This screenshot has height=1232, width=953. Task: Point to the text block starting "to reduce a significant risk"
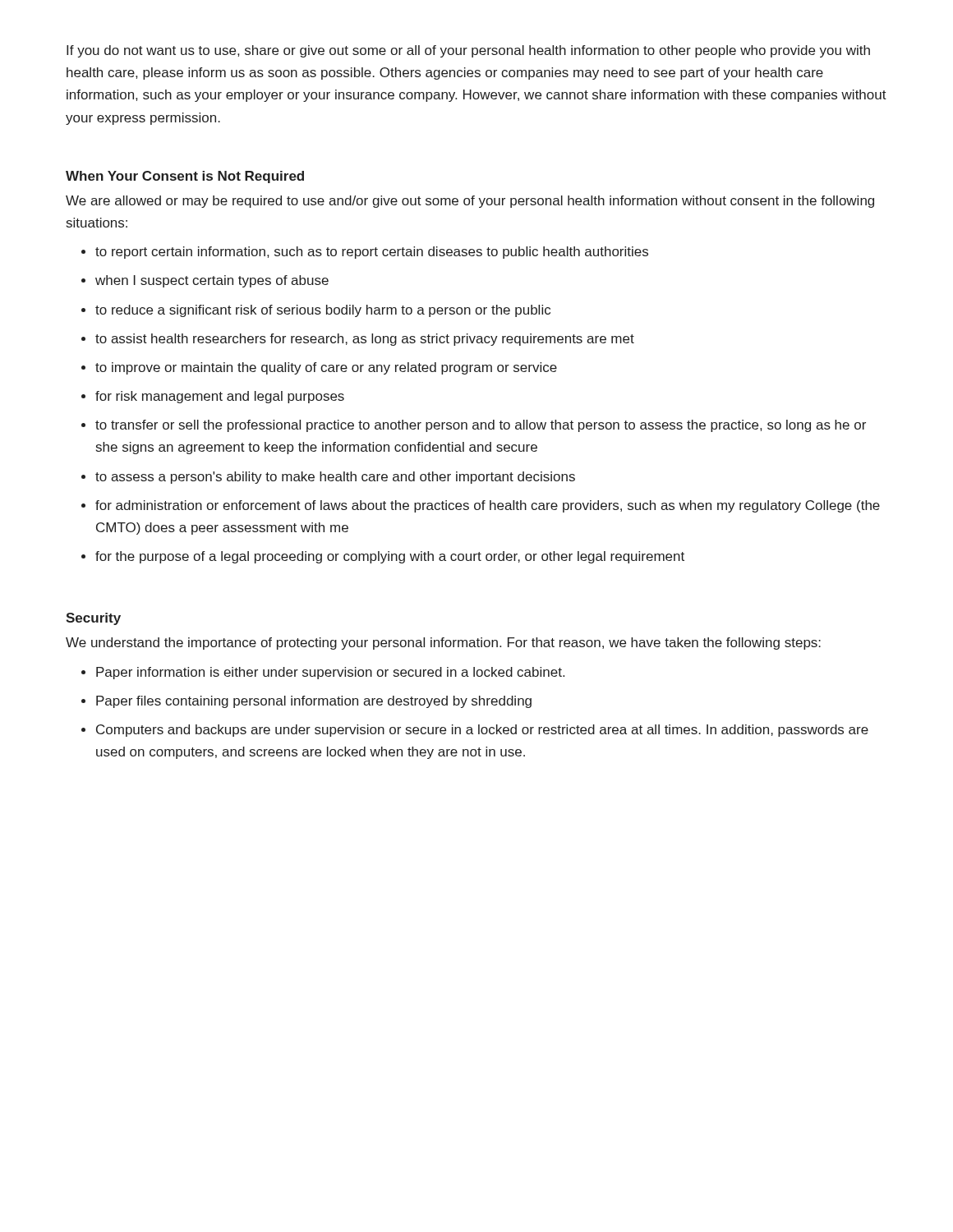[x=323, y=310]
